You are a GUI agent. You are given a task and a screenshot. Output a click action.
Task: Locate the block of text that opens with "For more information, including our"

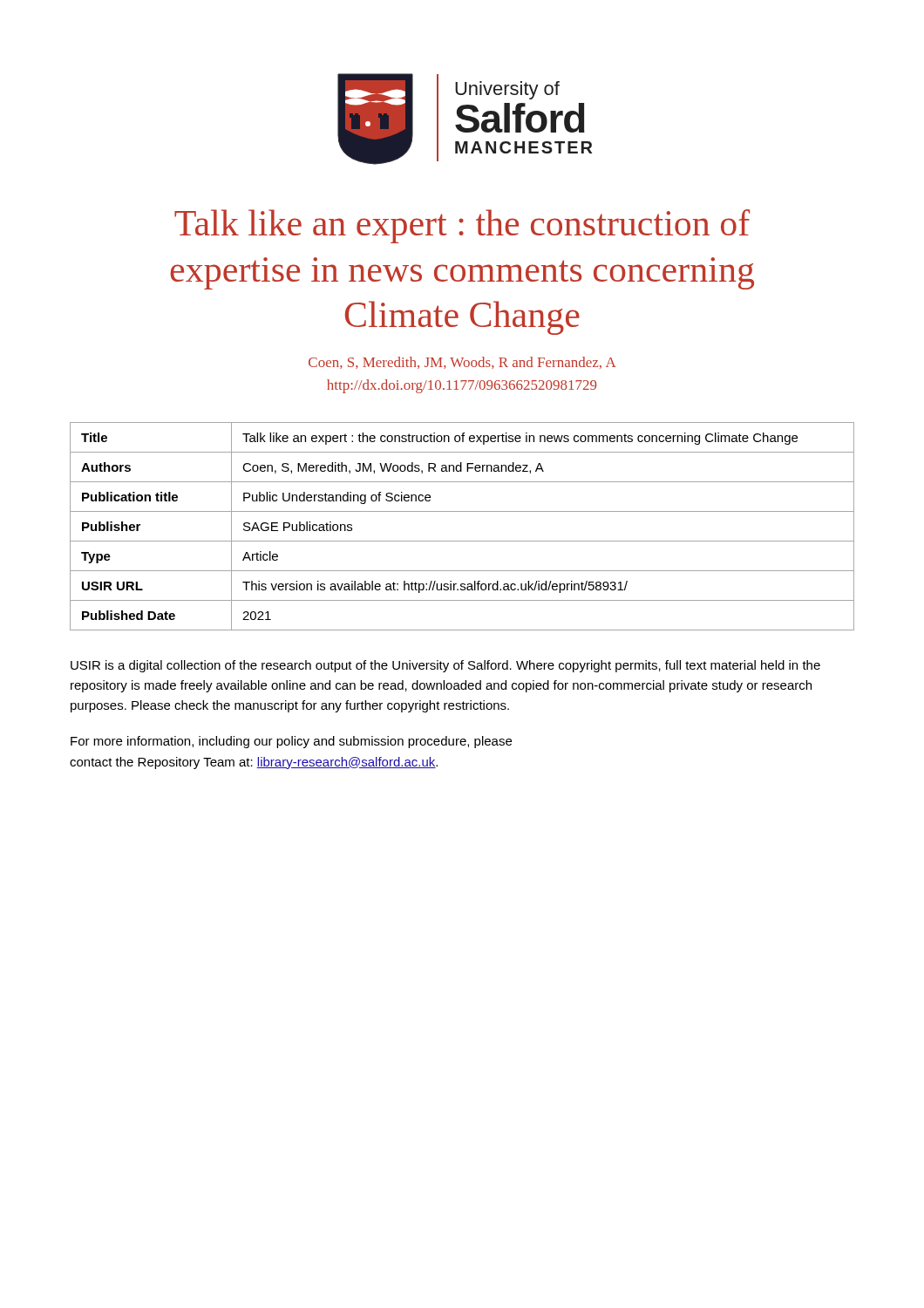click(x=291, y=751)
